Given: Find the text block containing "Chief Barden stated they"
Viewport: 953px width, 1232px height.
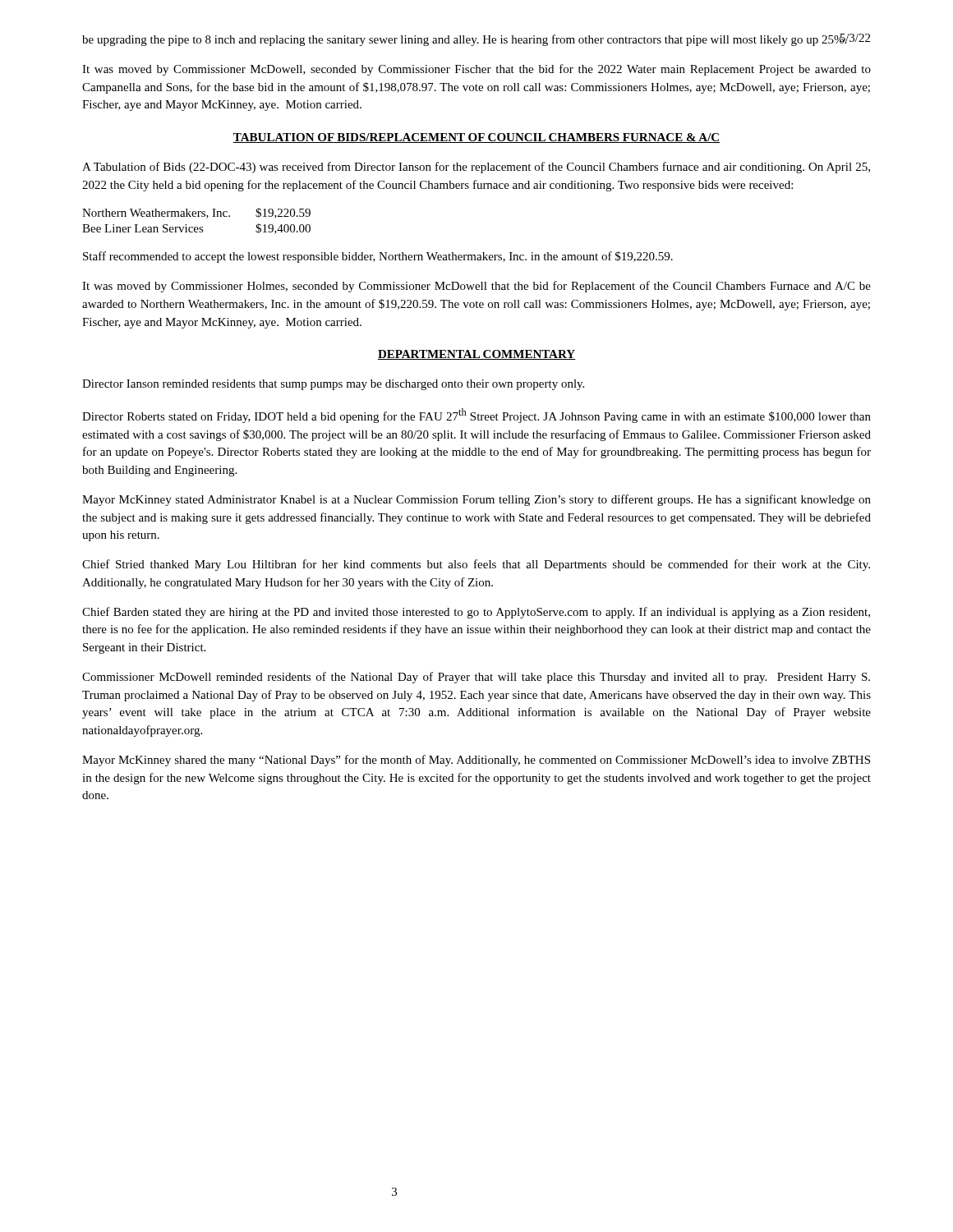Looking at the screenshot, I should 476,629.
